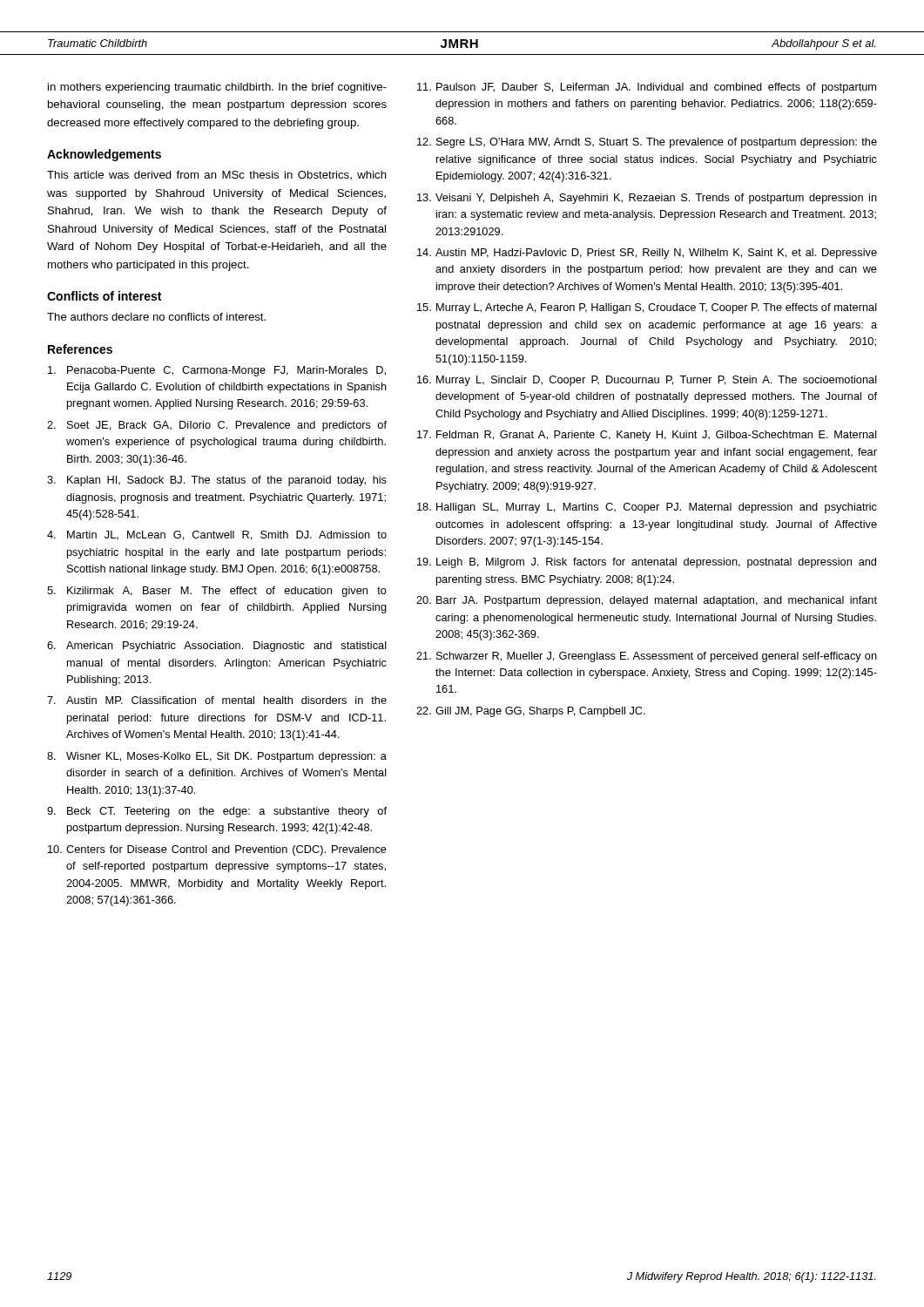
Task: Select the passage starting "15. Murray L, Arteche A, Fearon"
Action: tap(647, 333)
